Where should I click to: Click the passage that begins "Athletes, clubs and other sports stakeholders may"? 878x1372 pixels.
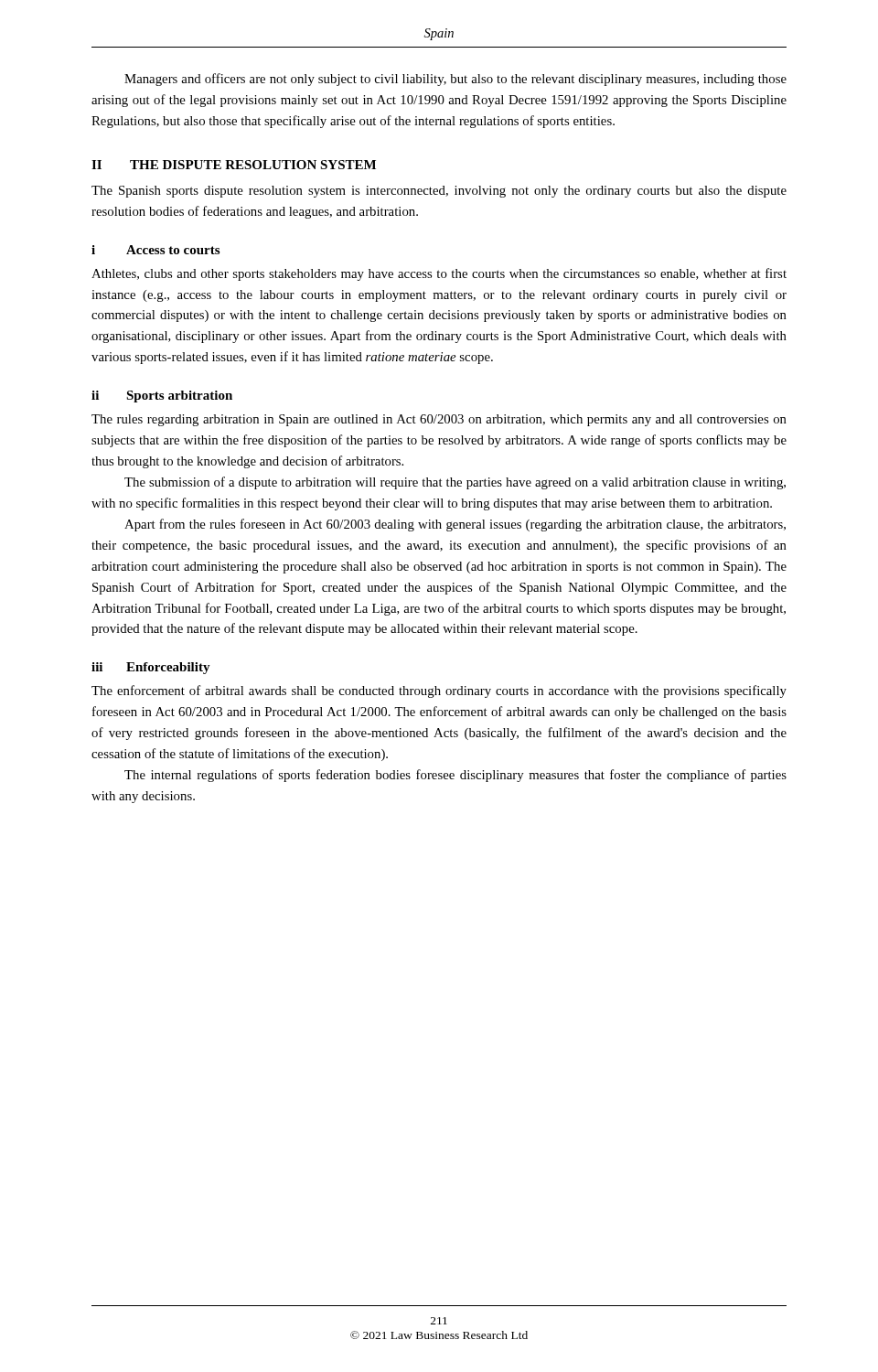pos(439,315)
